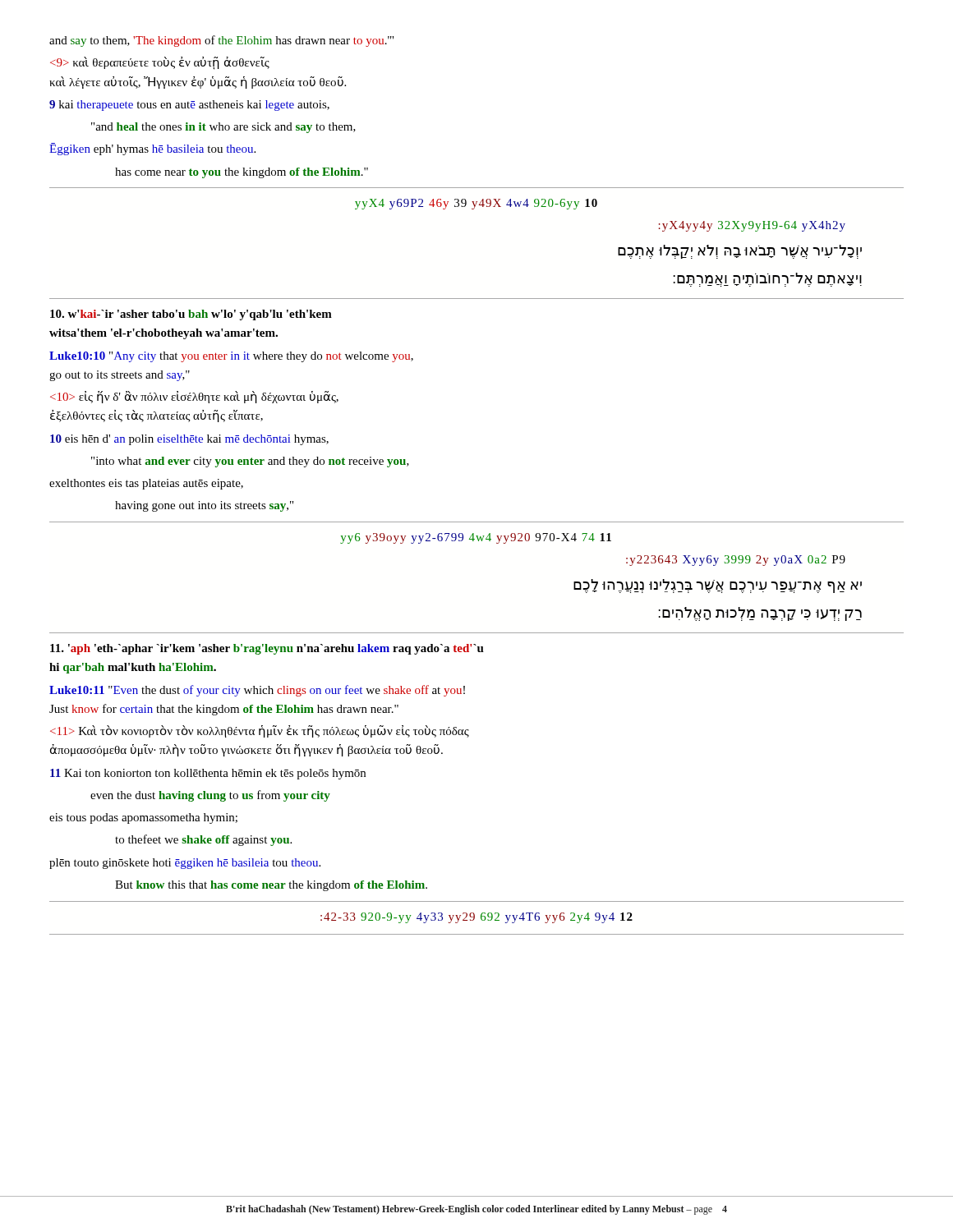The width and height of the screenshot is (953, 1232).
Task: Locate the text starting "10 eis hēn d' an polin"
Action: (189, 438)
